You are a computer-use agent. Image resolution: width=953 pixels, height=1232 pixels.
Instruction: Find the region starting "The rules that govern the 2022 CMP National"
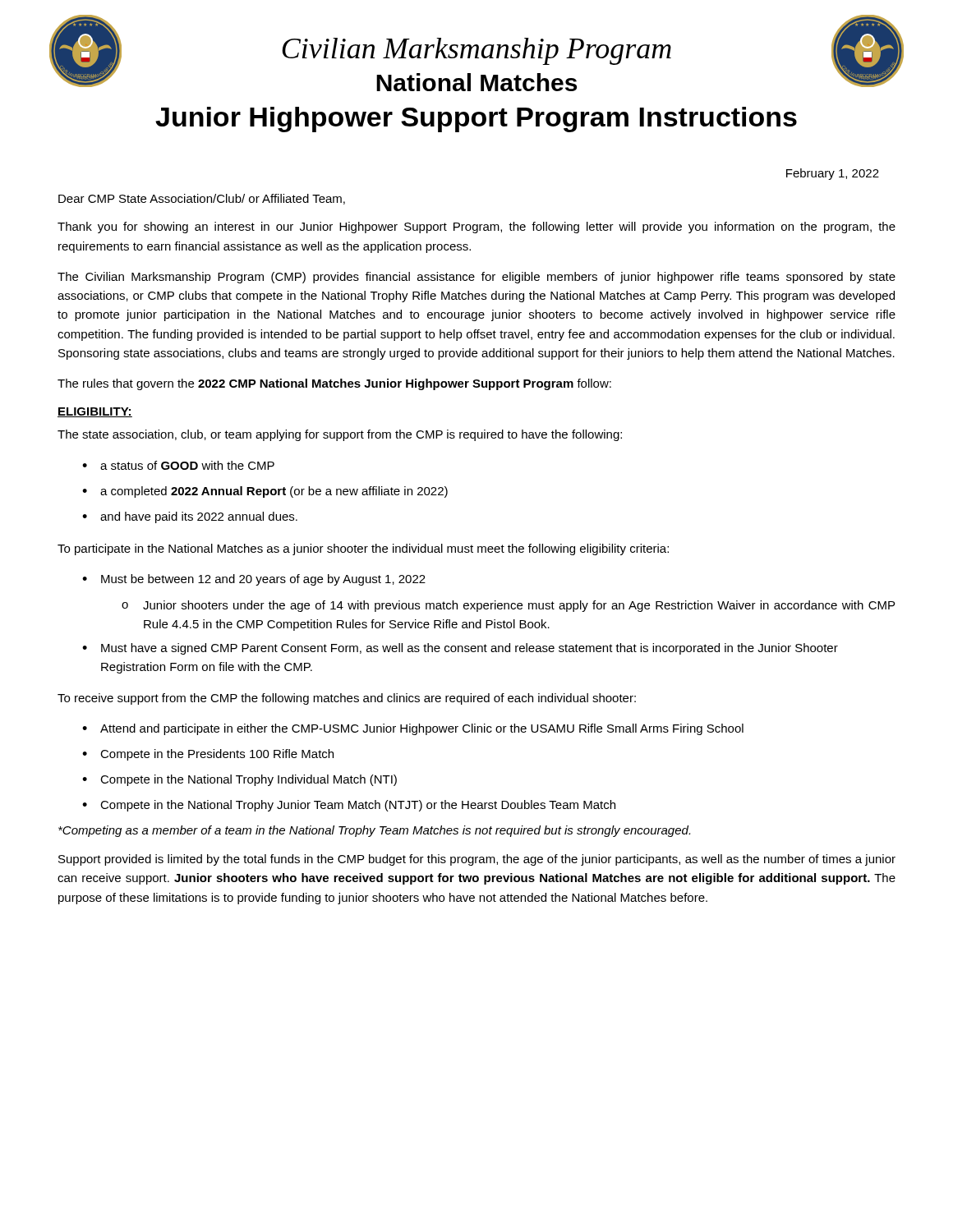(335, 383)
